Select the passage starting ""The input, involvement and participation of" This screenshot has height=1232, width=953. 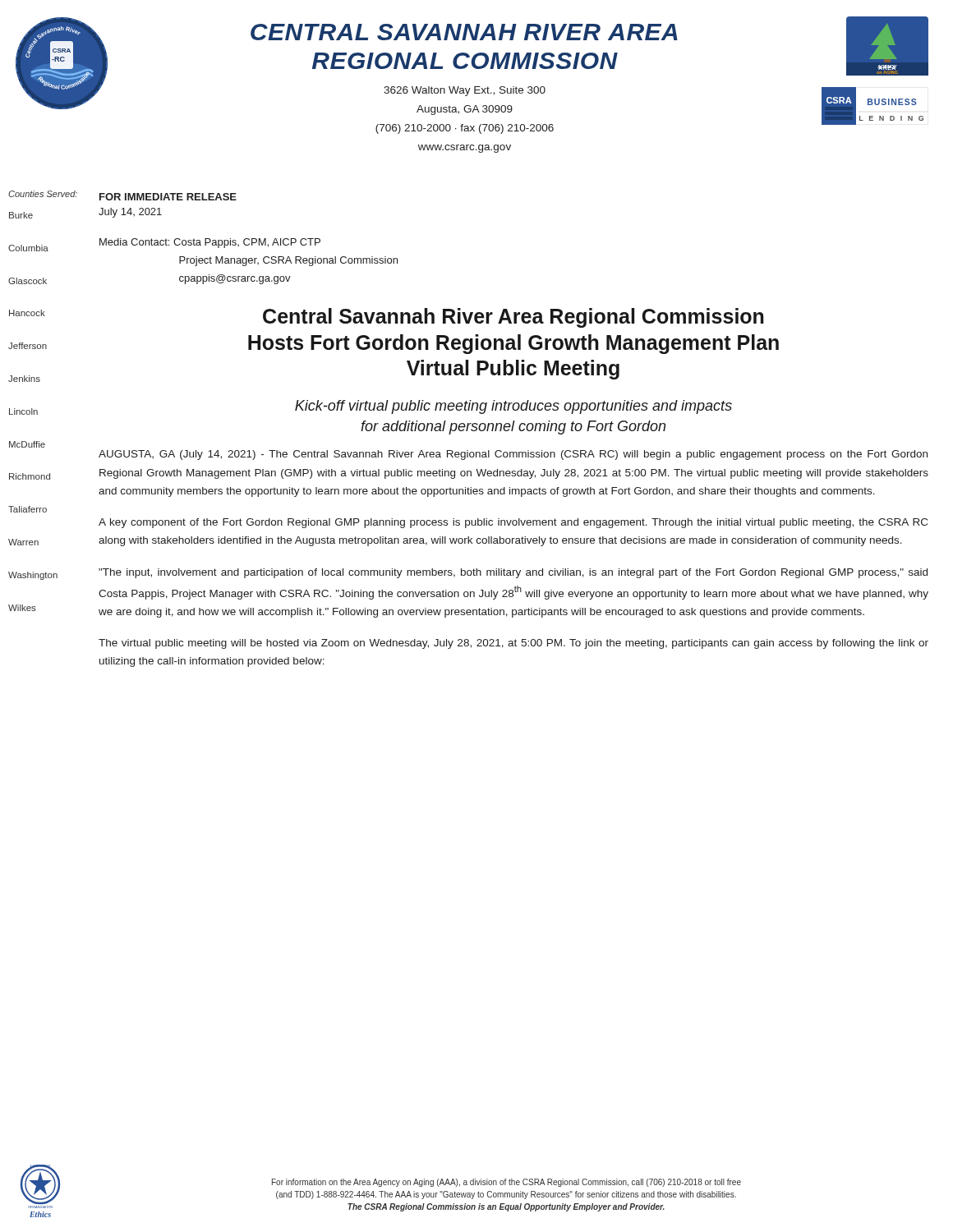[513, 592]
